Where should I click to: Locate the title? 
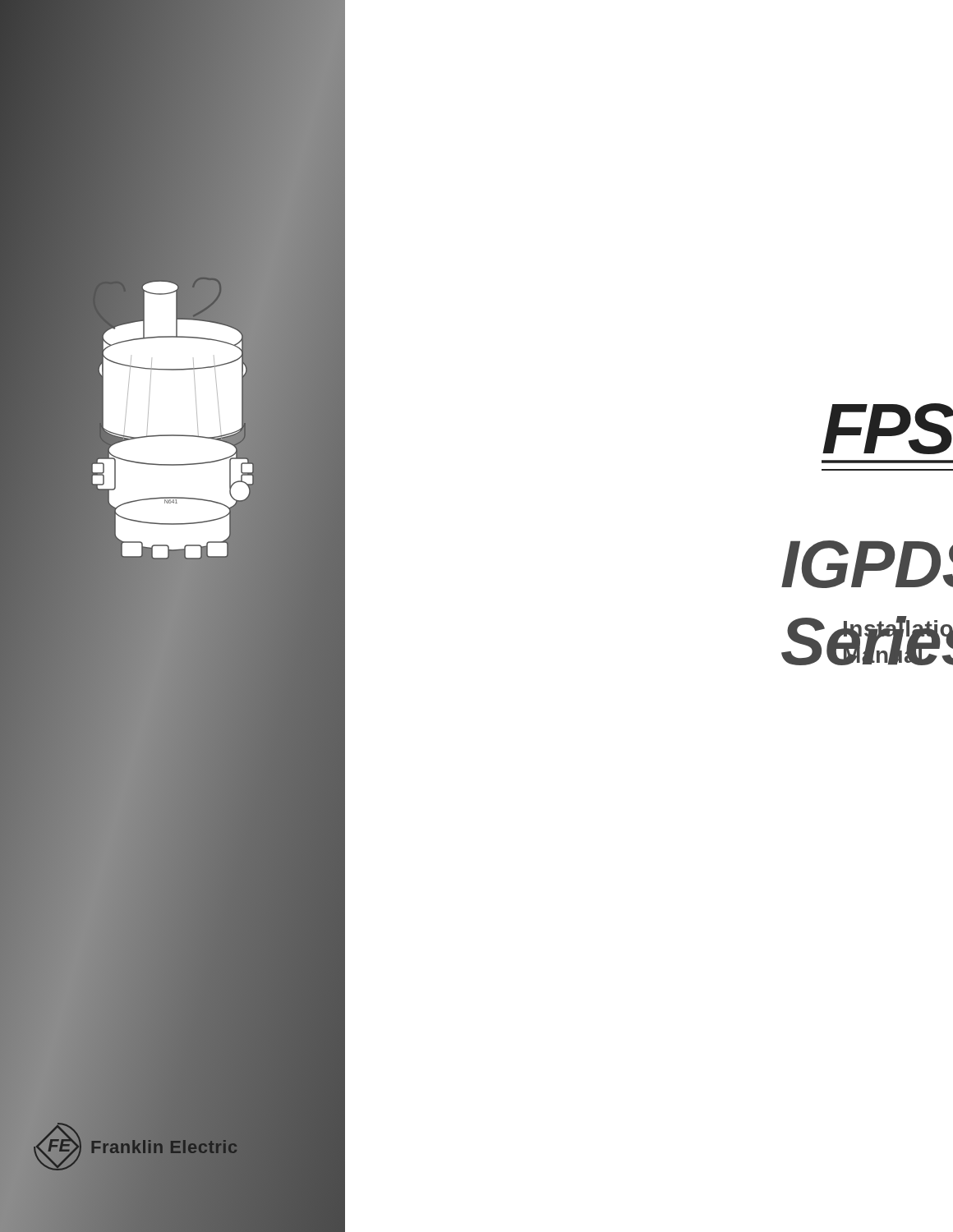point(867,602)
